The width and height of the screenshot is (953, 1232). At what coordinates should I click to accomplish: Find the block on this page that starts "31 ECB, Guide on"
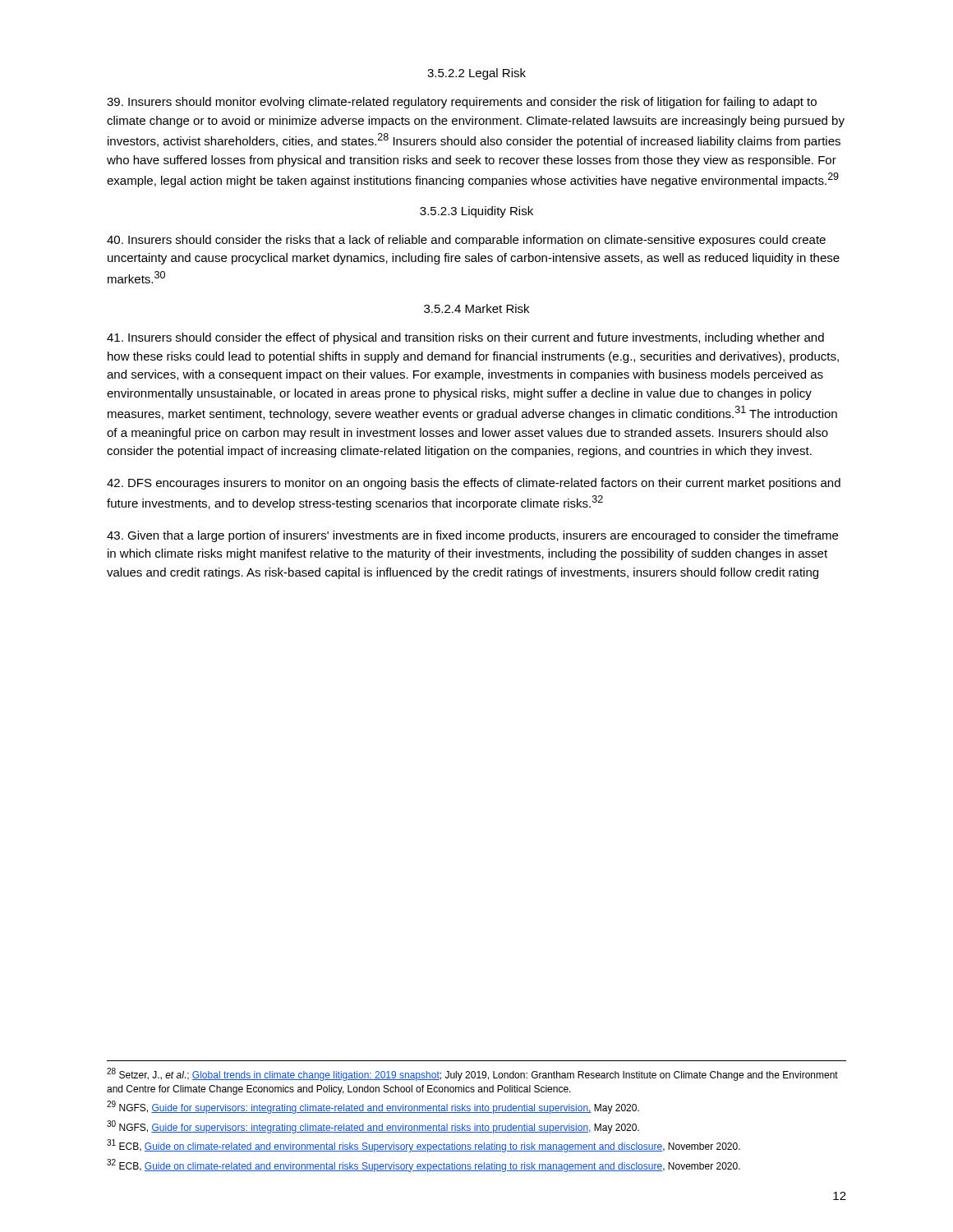[x=424, y=1146]
